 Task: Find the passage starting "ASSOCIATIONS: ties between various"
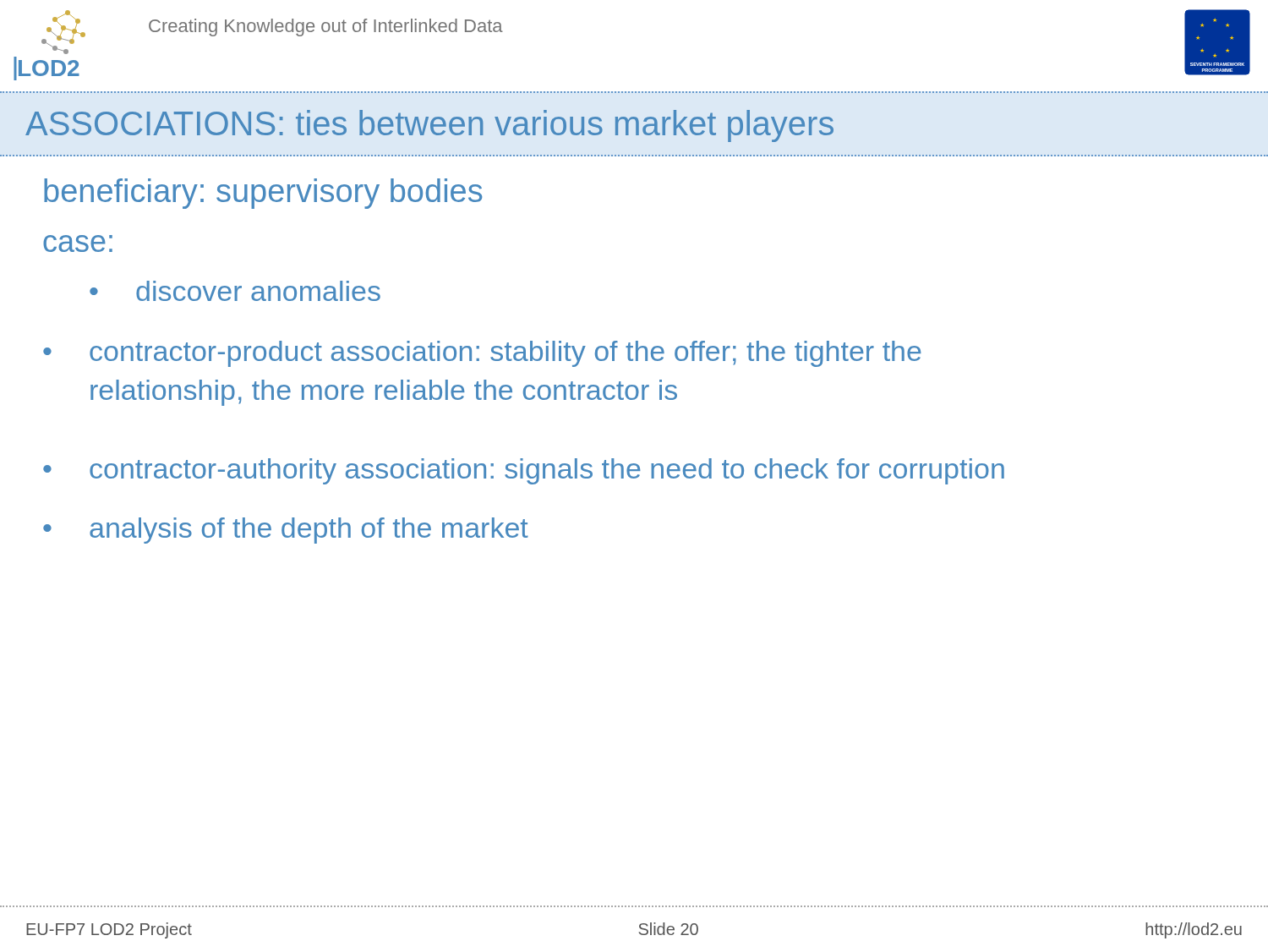[x=430, y=123]
